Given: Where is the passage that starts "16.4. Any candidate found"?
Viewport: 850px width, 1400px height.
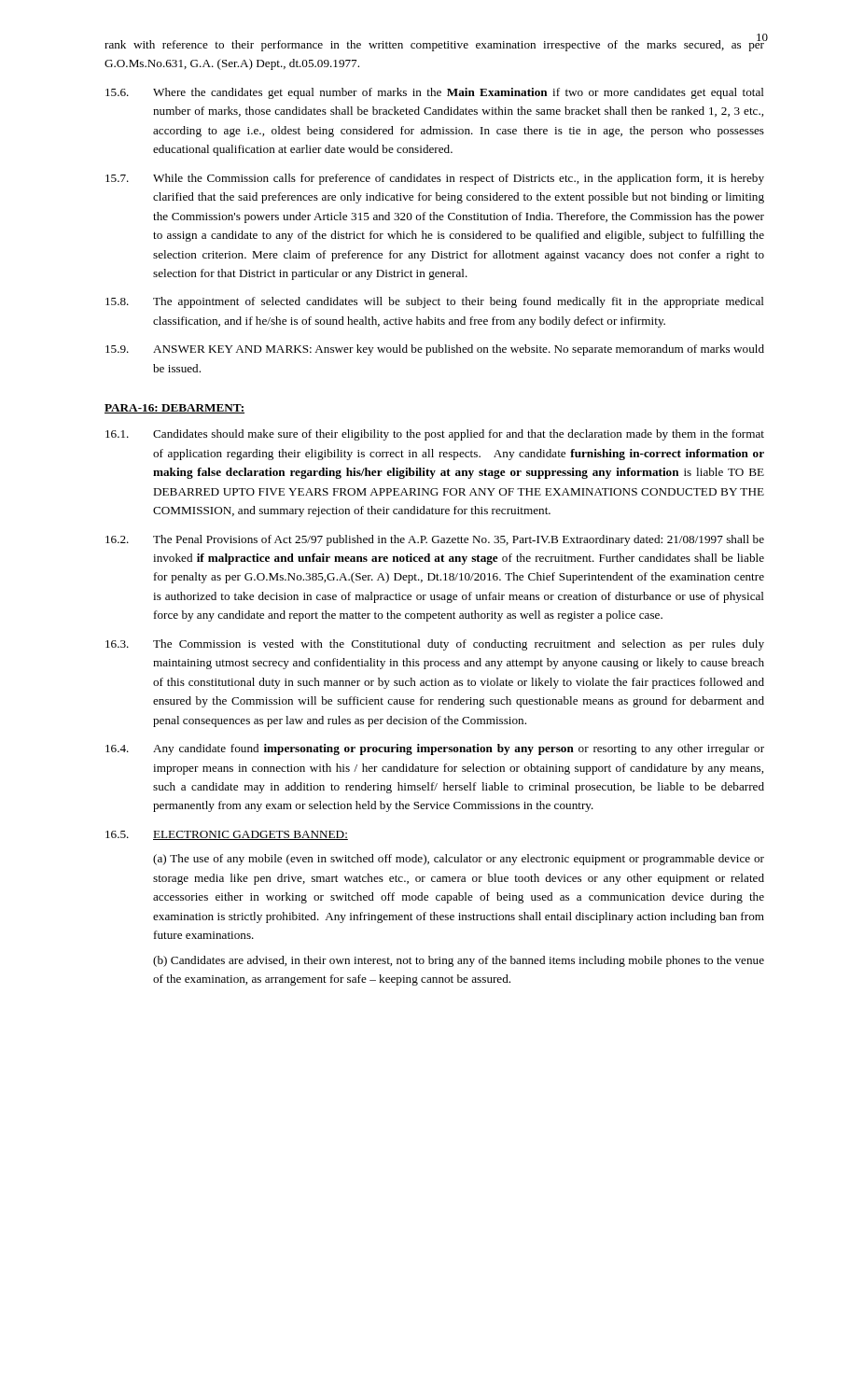Looking at the screenshot, I should pyautogui.click(x=434, y=777).
